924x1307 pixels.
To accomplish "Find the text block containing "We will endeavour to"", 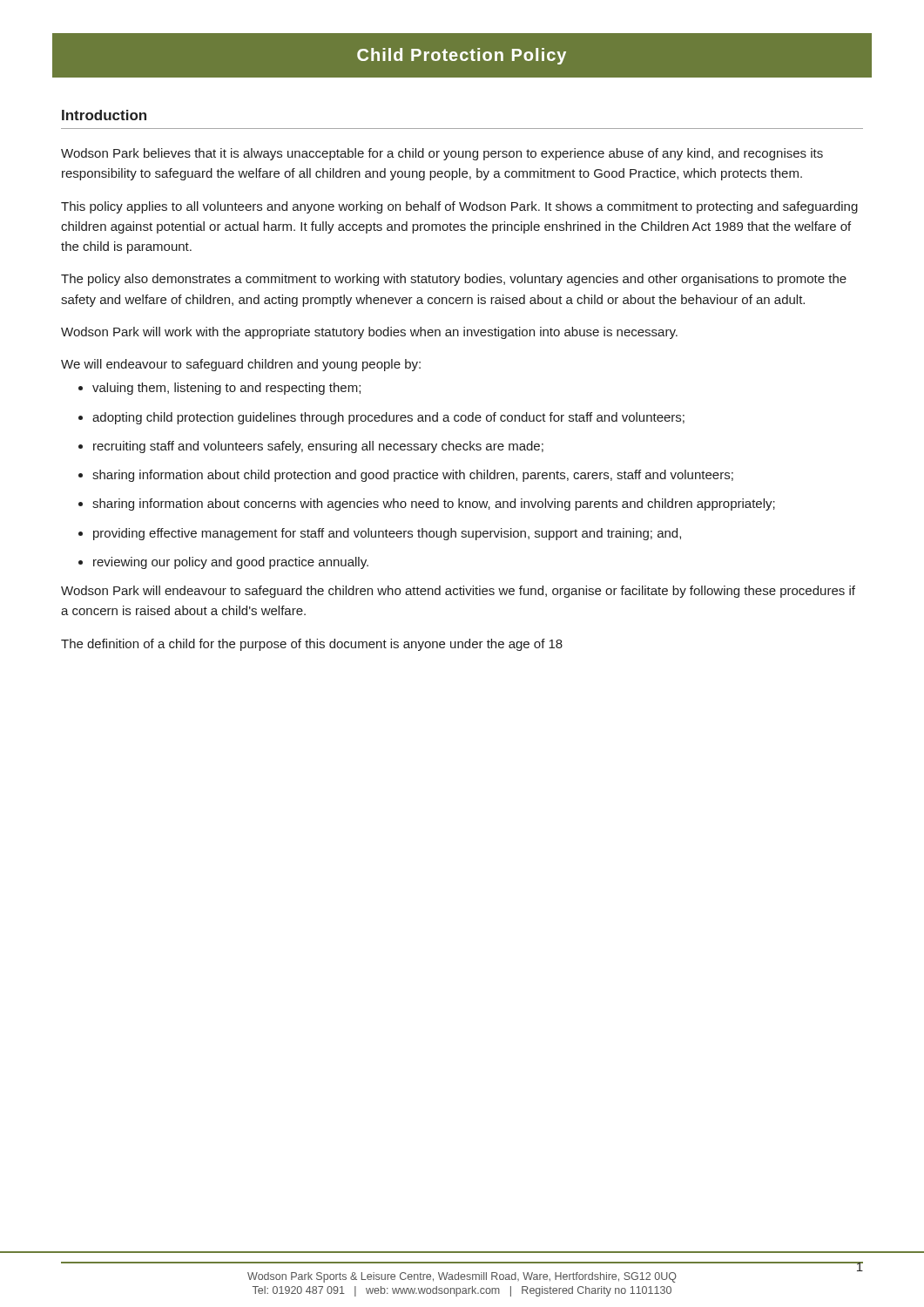I will 241,364.
